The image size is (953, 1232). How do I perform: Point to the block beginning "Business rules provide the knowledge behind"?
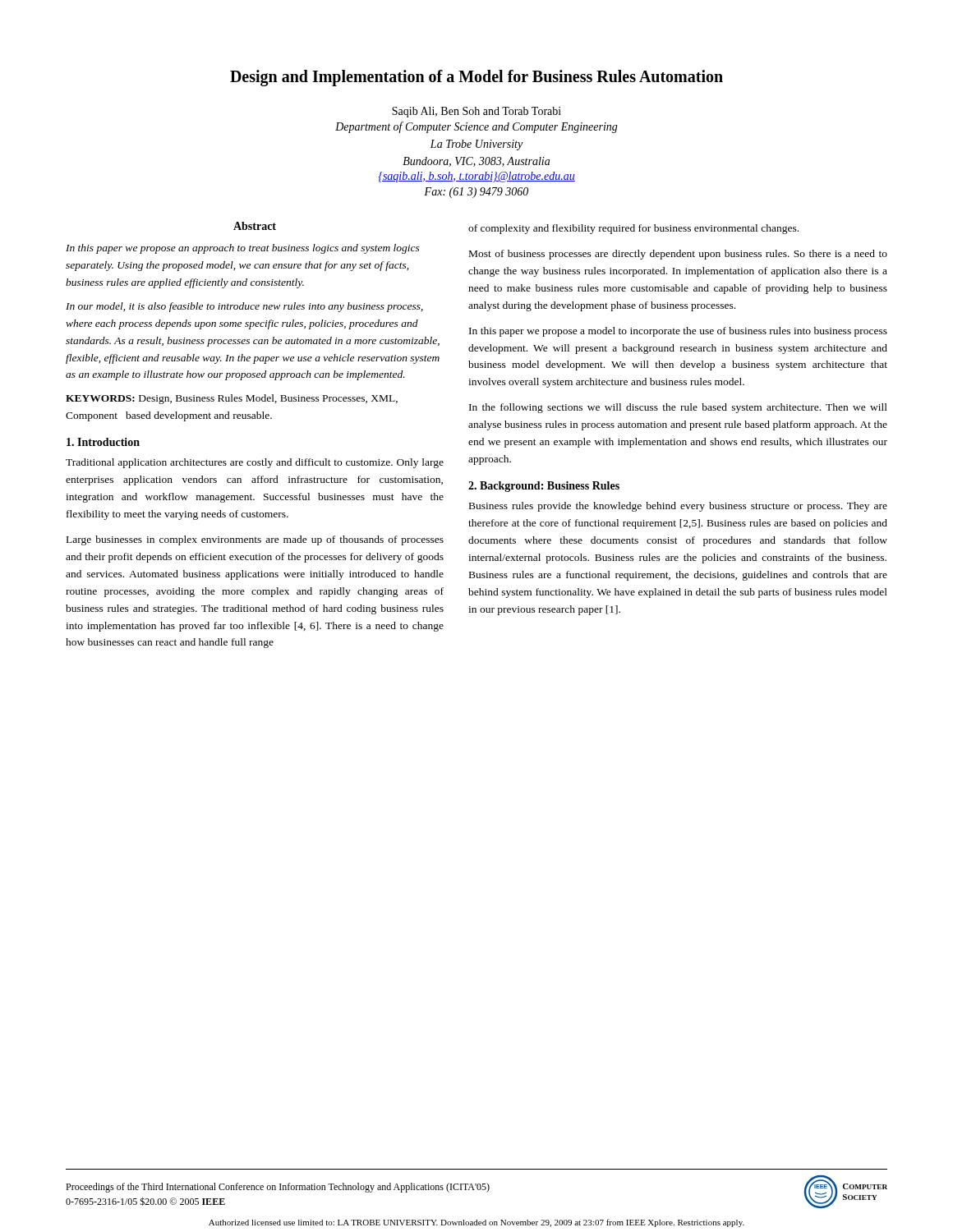678,557
